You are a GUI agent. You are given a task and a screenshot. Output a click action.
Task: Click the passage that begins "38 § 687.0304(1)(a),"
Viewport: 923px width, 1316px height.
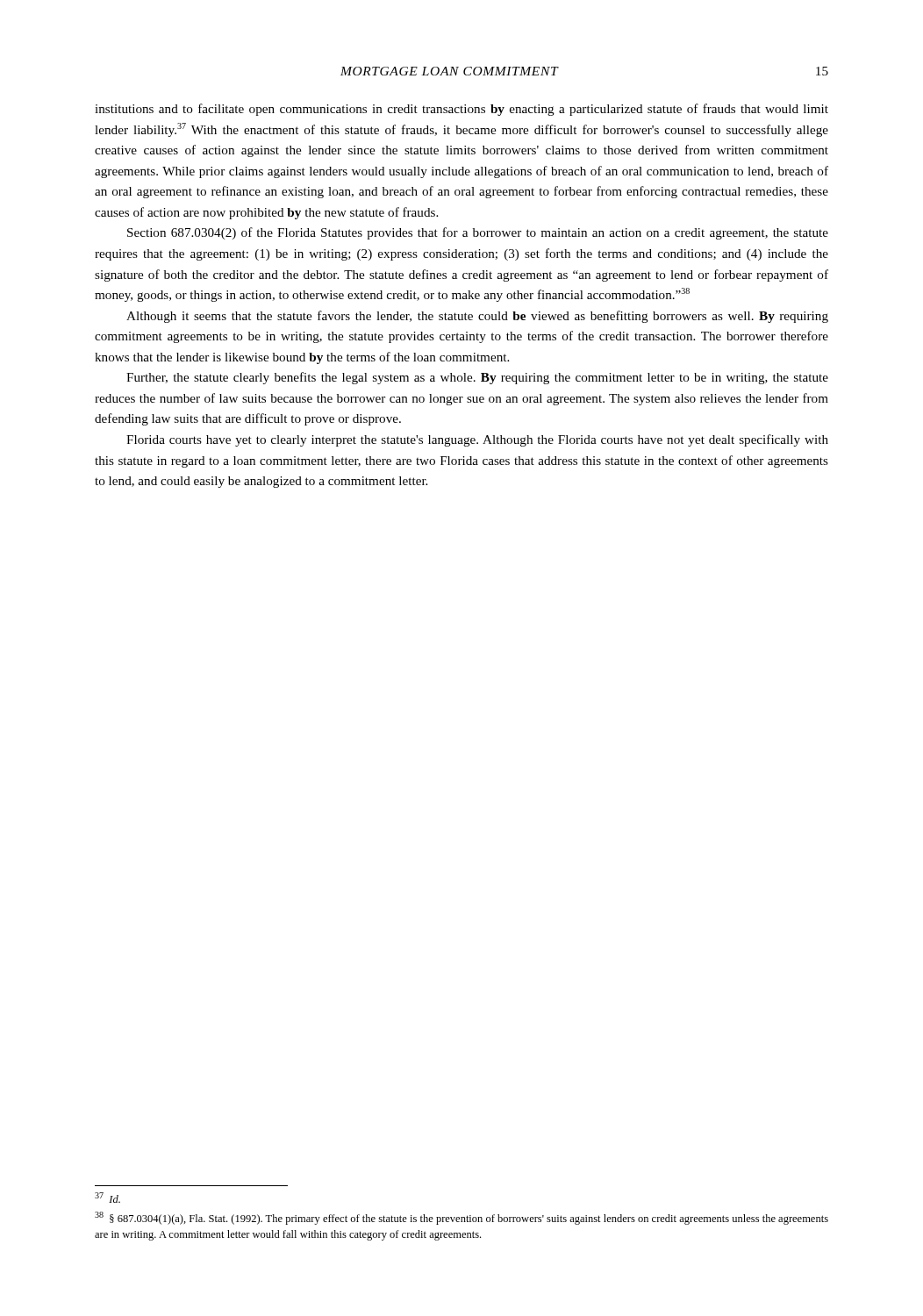pos(462,1225)
